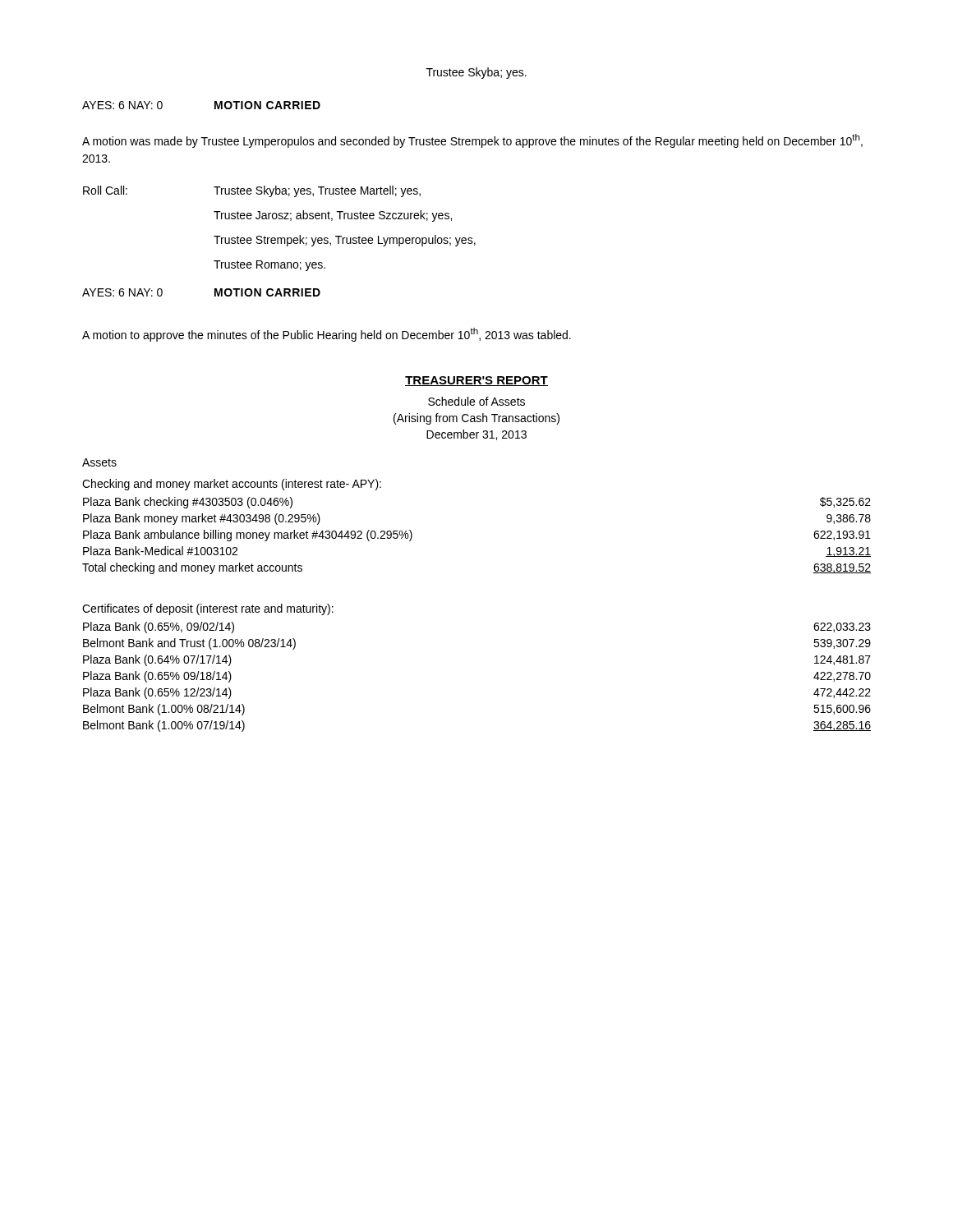953x1232 pixels.
Task: Select the region starting "TREASURER'S REPORT"
Action: [476, 380]
